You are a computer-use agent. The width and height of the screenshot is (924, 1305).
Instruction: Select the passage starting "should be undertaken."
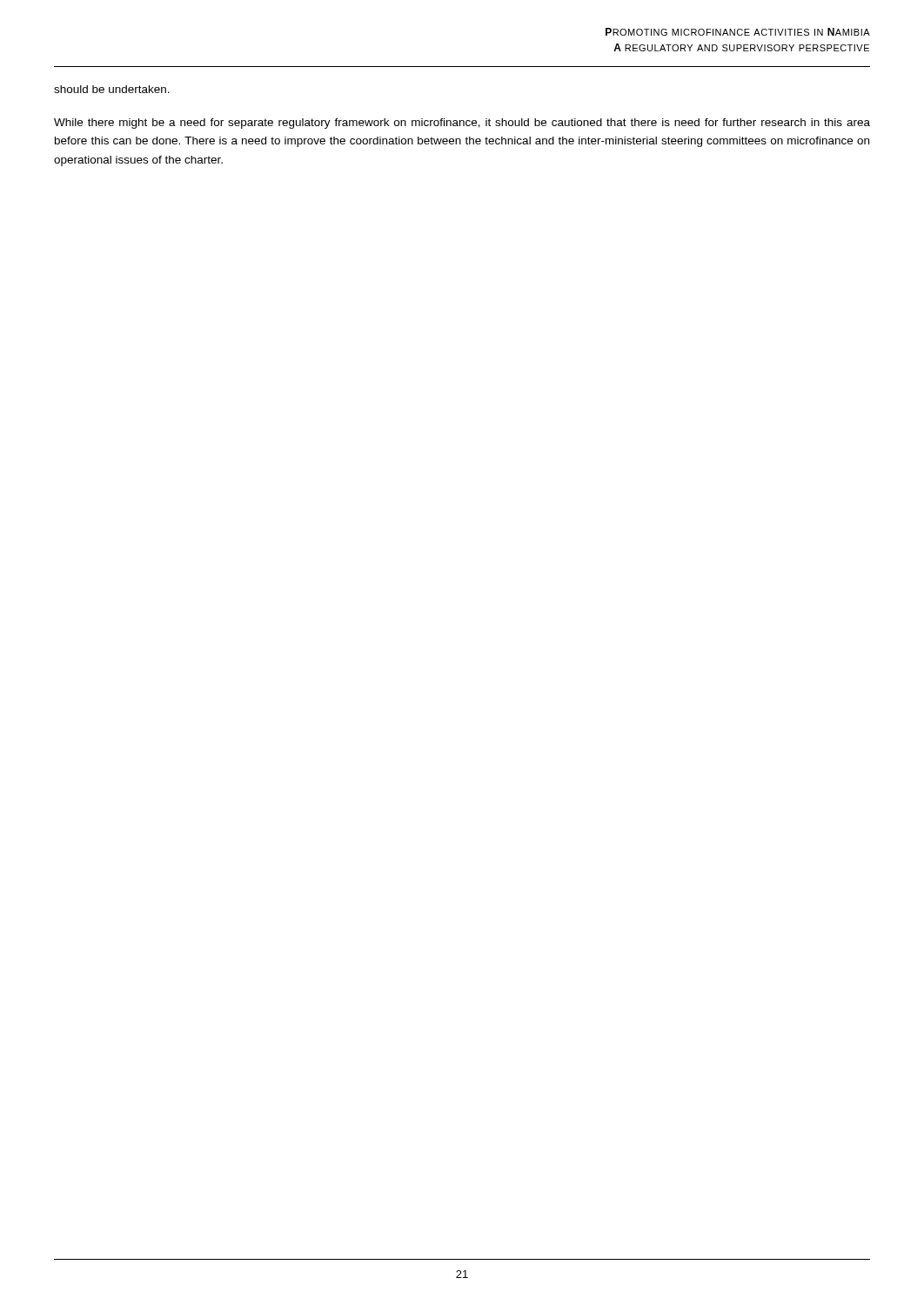[x=112, y=89]
